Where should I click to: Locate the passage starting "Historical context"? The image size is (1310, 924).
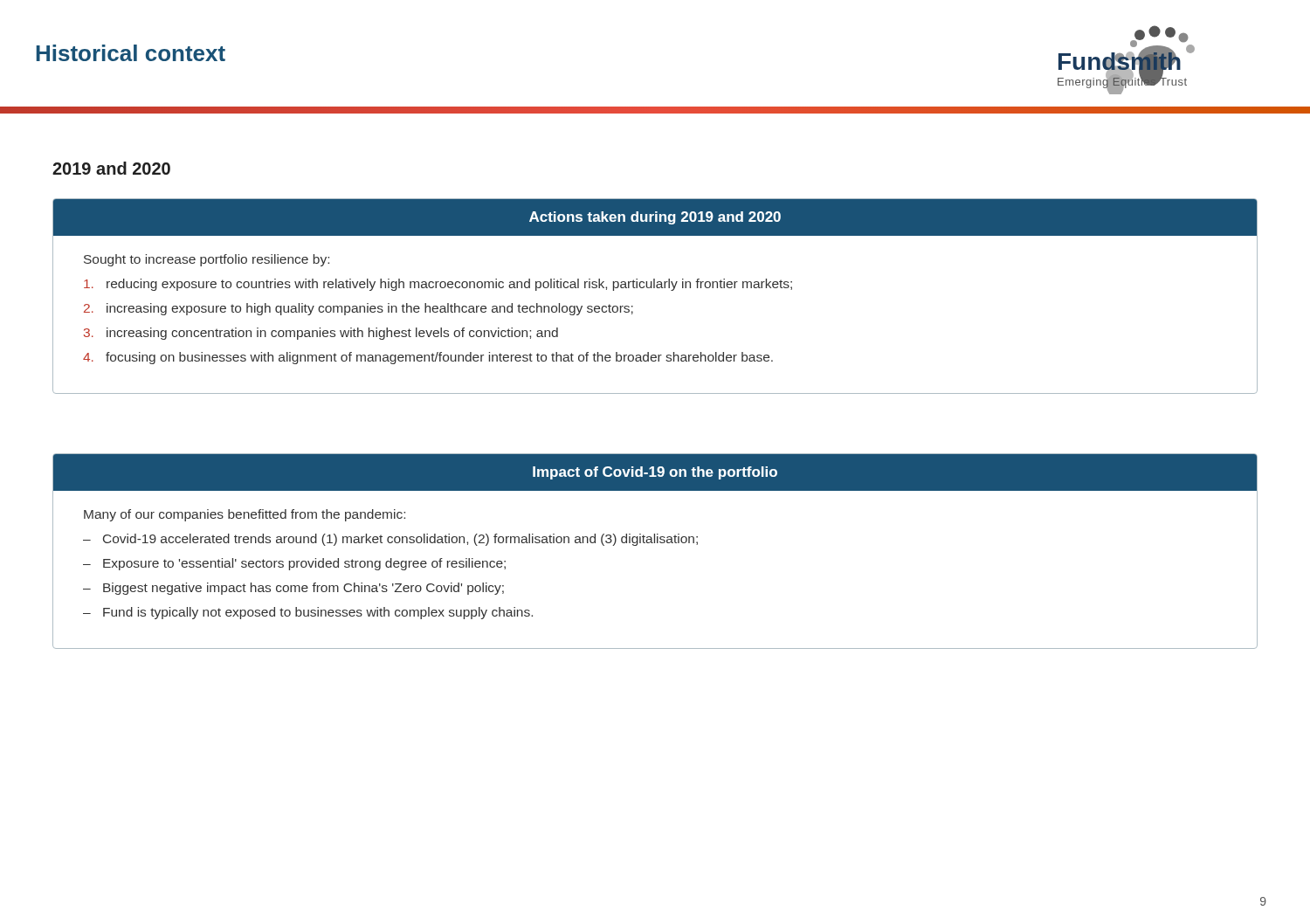click(130, 53)
